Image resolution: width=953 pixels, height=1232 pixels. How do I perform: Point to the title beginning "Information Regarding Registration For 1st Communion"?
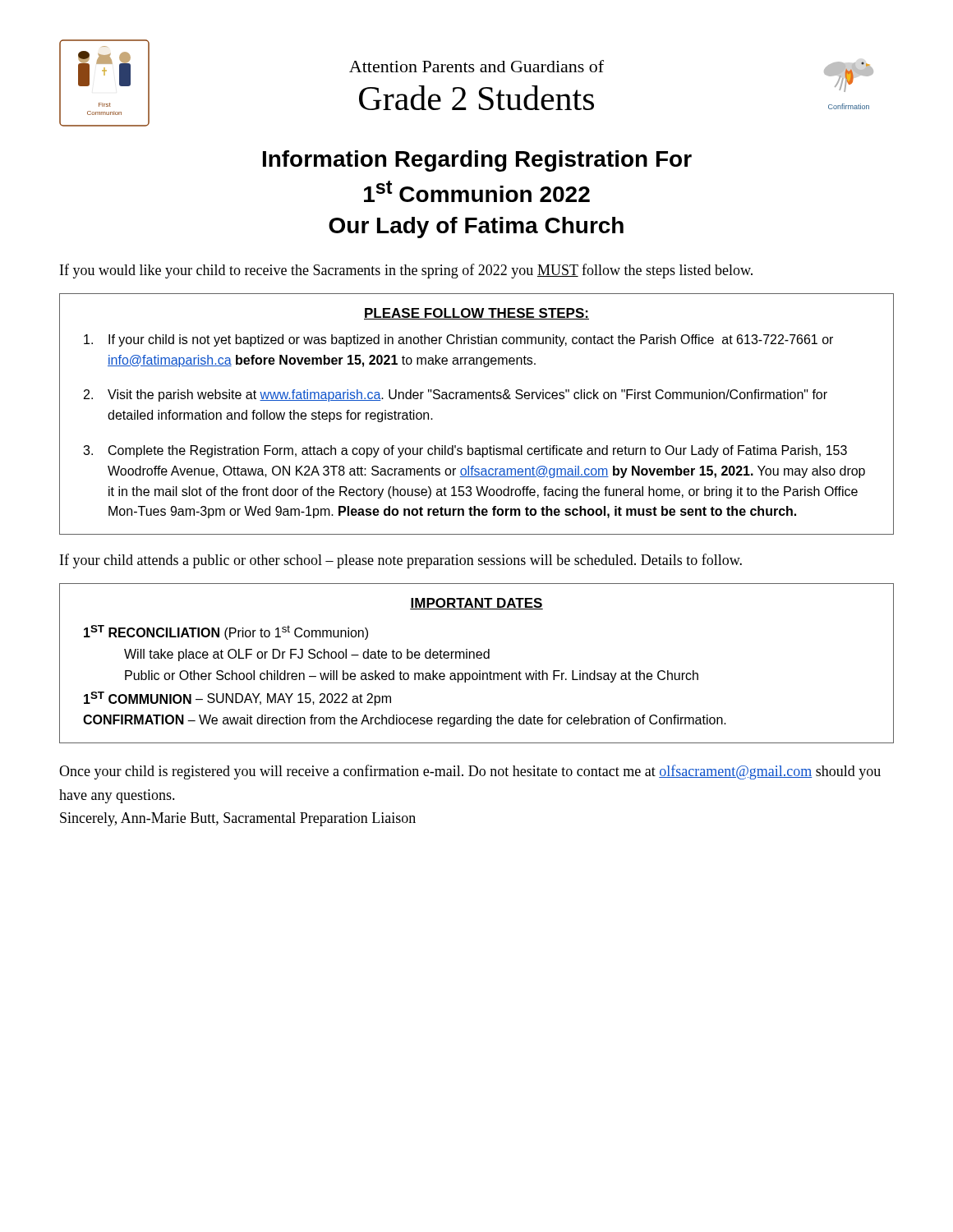pyautogui.click(x=476, y=192)
